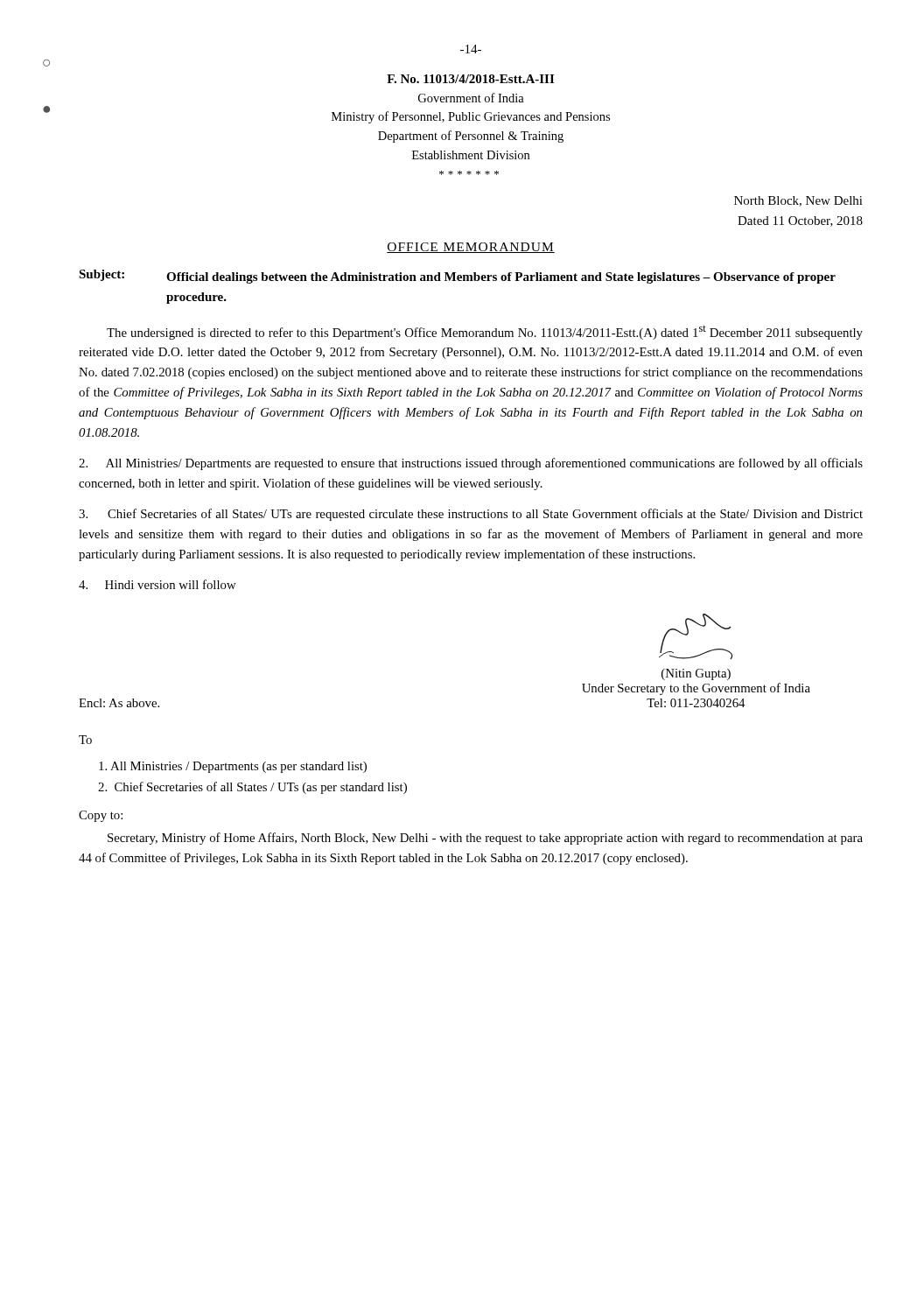This screenshot has width=924, height=1313.
Task: Select the list item that says "All Ministries /"
Action: pyautogui.click(x=233, y=766)
